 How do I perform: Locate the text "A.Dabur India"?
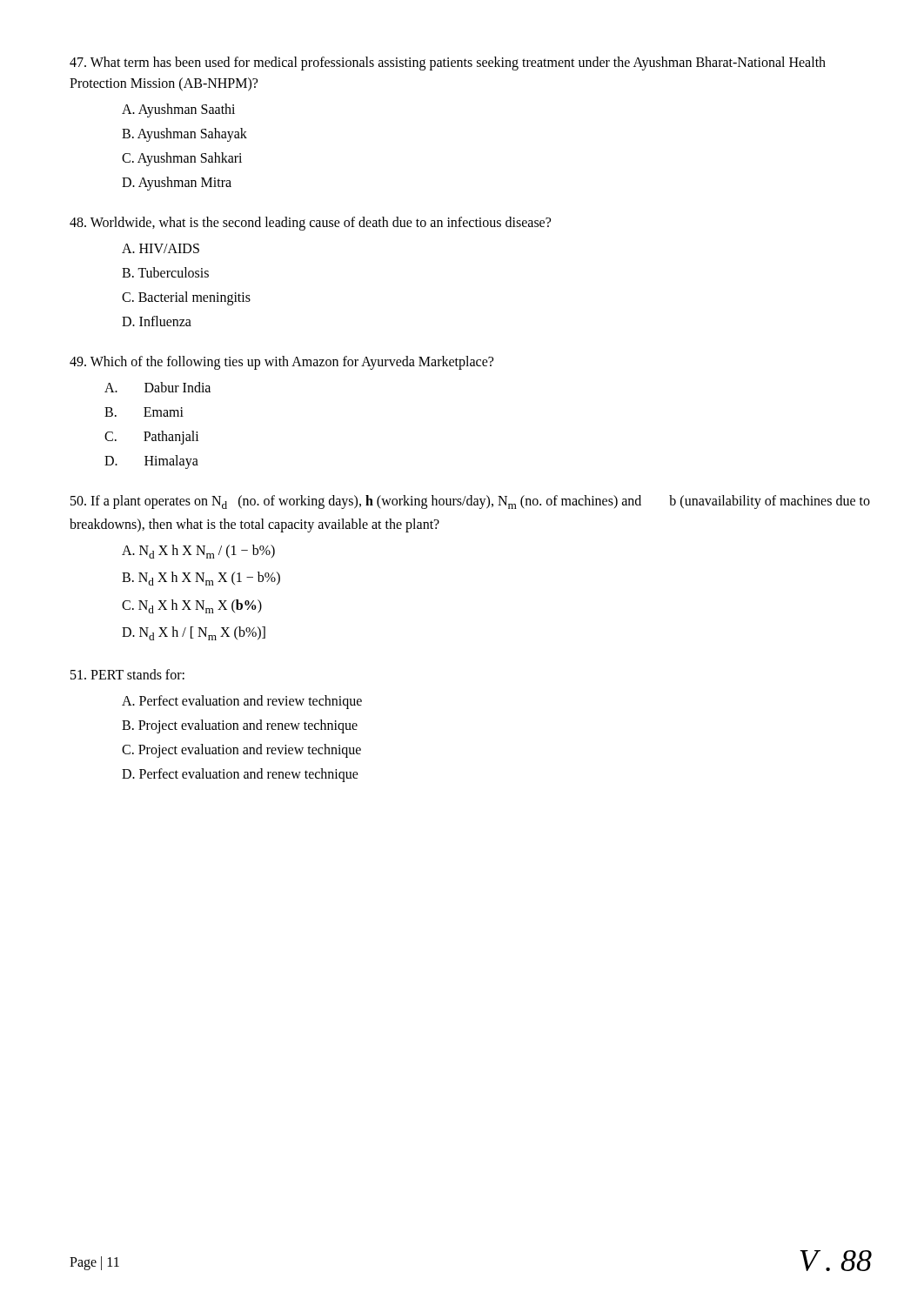coord(158,388)
